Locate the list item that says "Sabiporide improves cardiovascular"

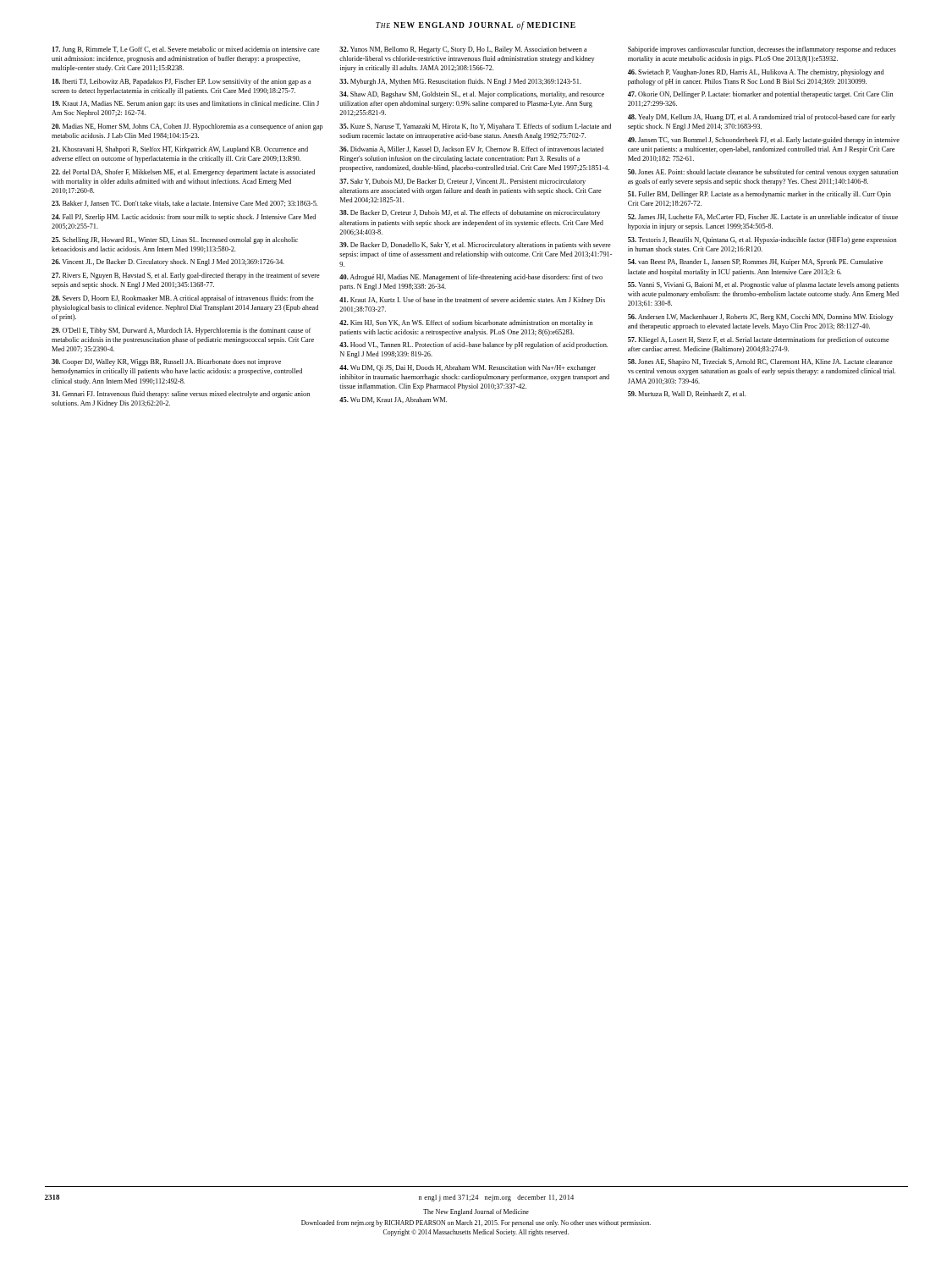pos(762,54)
